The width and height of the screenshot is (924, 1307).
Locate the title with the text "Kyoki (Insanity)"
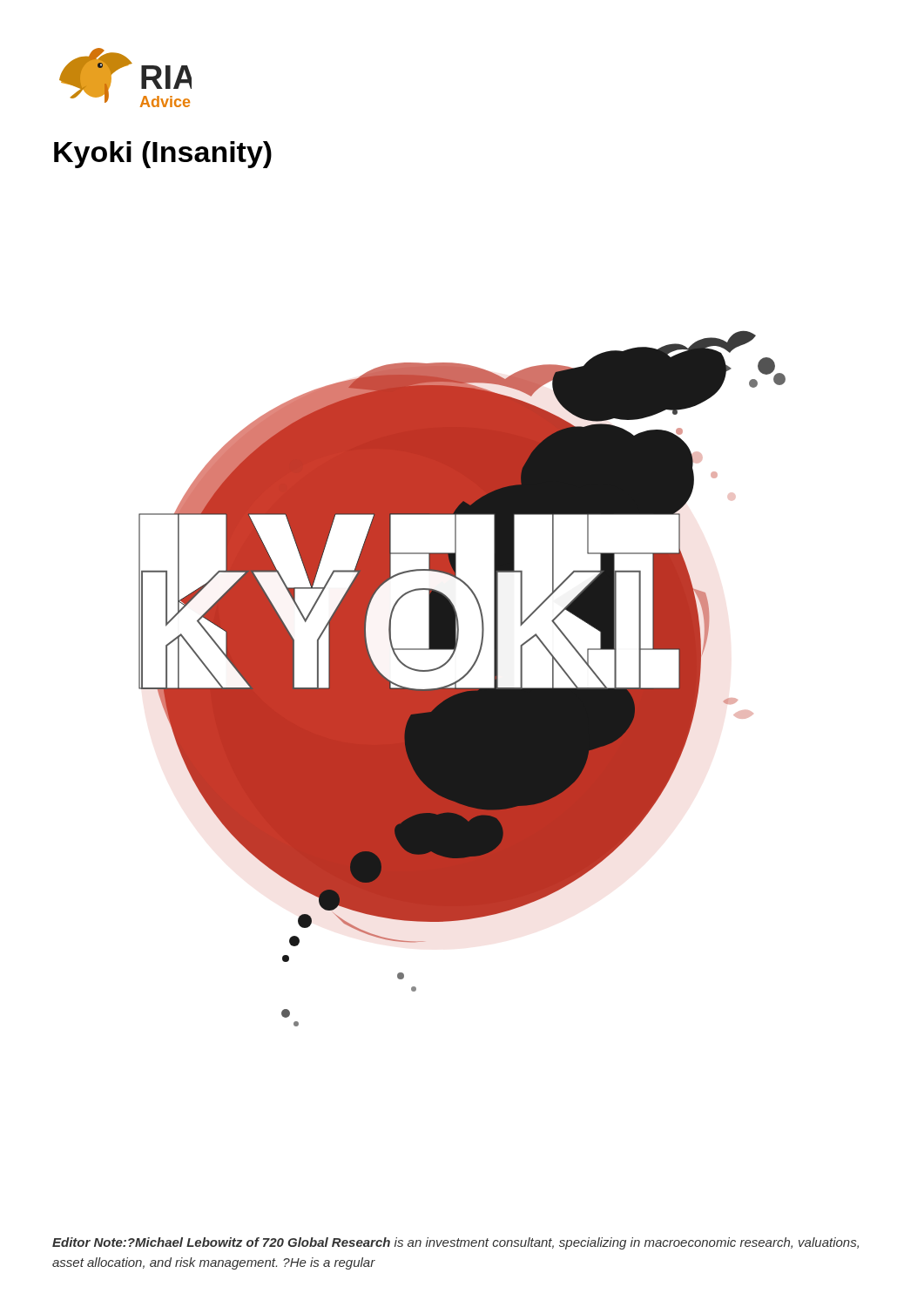(163, 152)
